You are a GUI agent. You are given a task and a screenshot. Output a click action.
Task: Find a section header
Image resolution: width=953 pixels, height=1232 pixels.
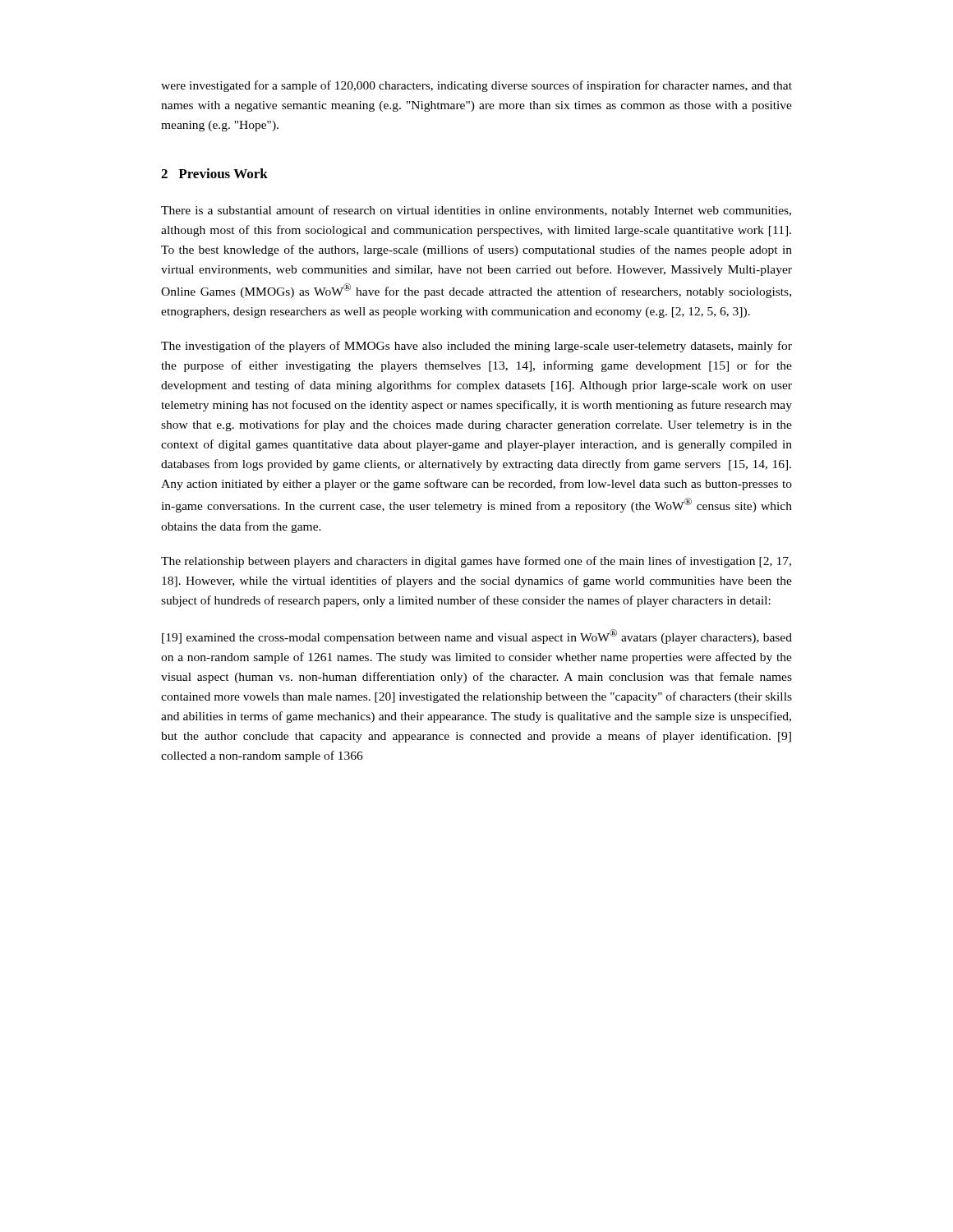pos(214,174)
